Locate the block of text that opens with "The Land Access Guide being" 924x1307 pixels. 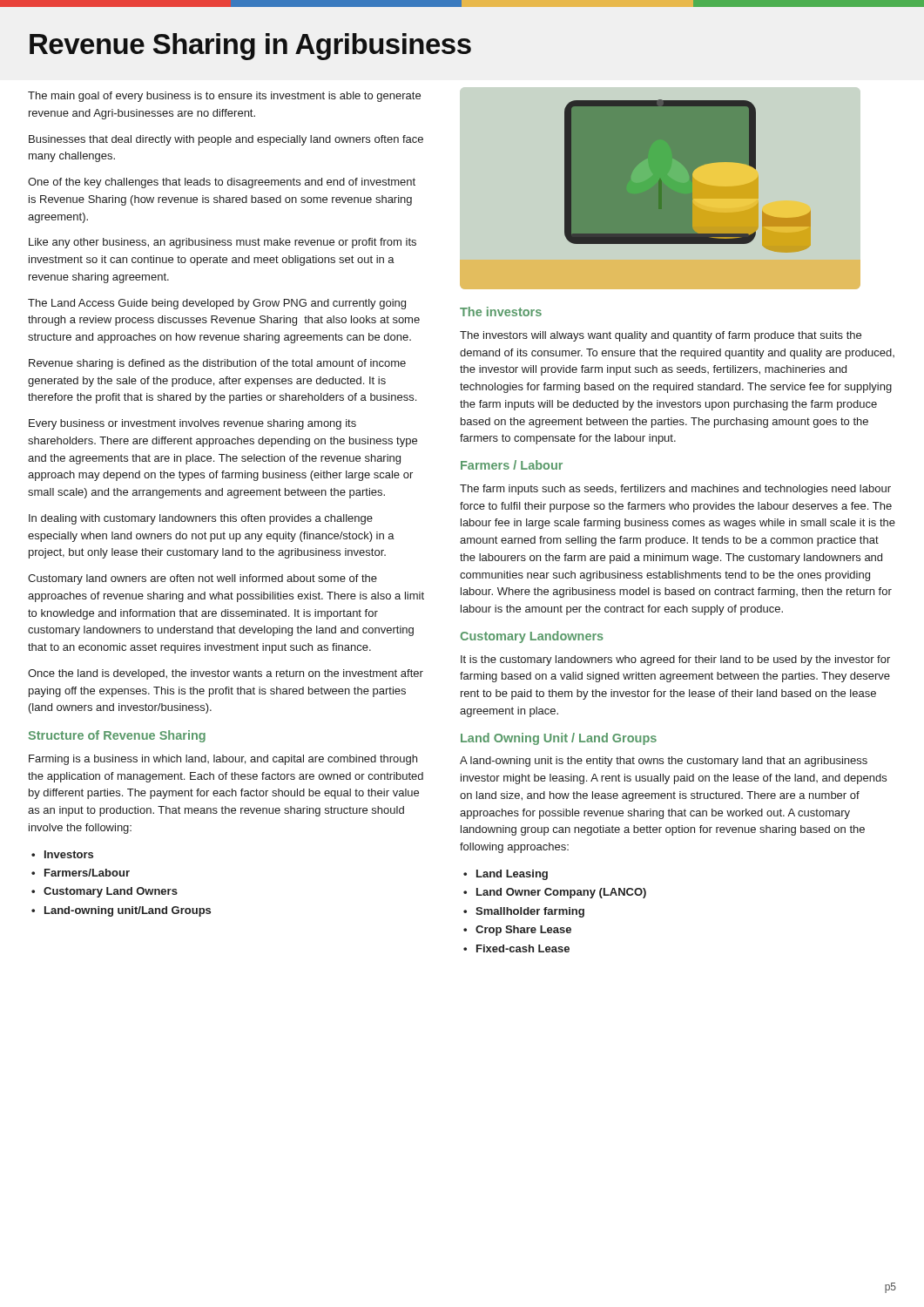click(x=226, y=320)
